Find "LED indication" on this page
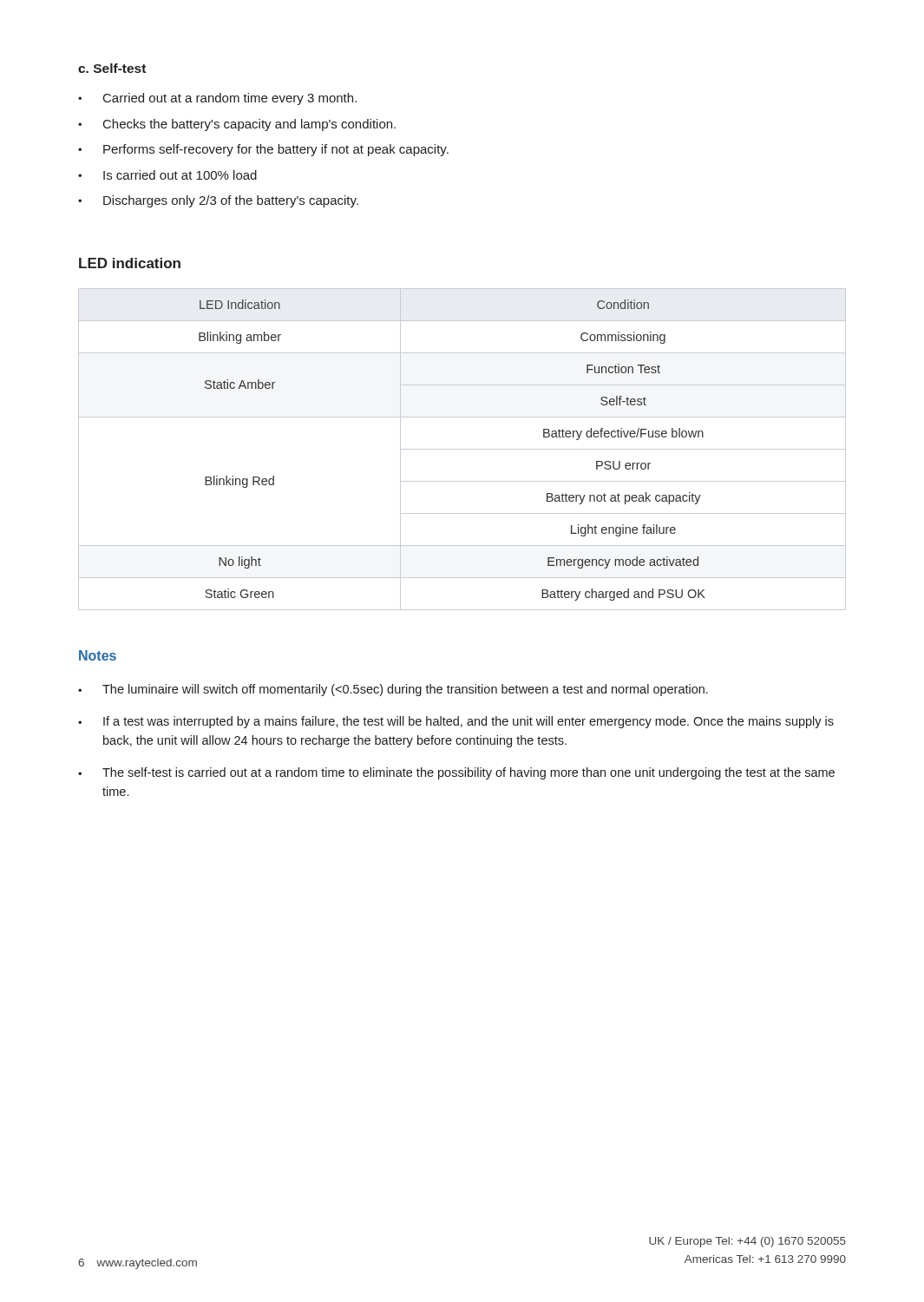Screen dimensions: 1302x924 pos(130,263)
